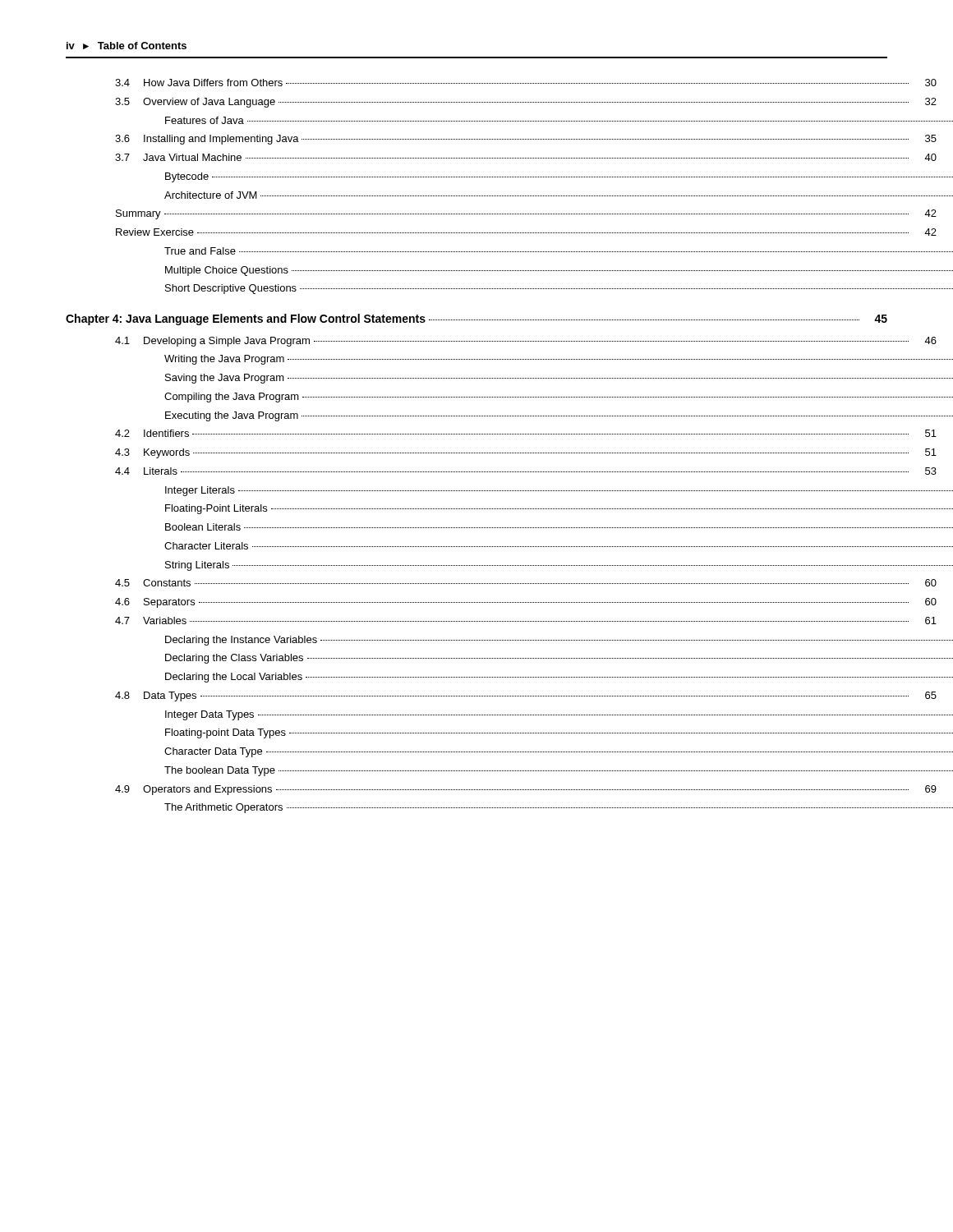Viewport: 953px width, 1232px height.
Task: Find "Architecture of JVM 41" on this page
Action: pos(559,195)
